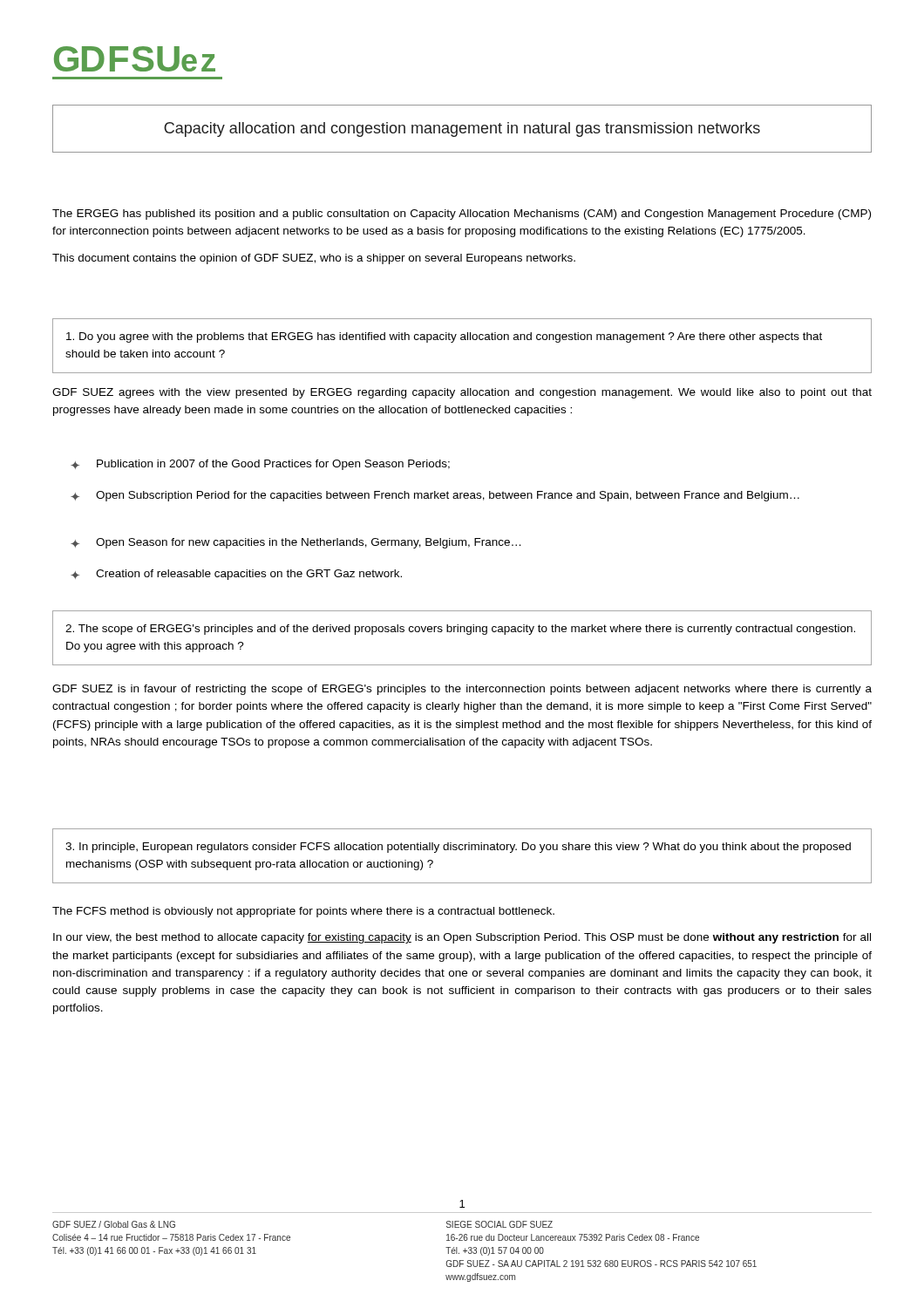Locate the section header that says "1. Do you agree with the problems"
This screenshot has width=924, height=1308.
pyautogui.click(x=444, y=345)
